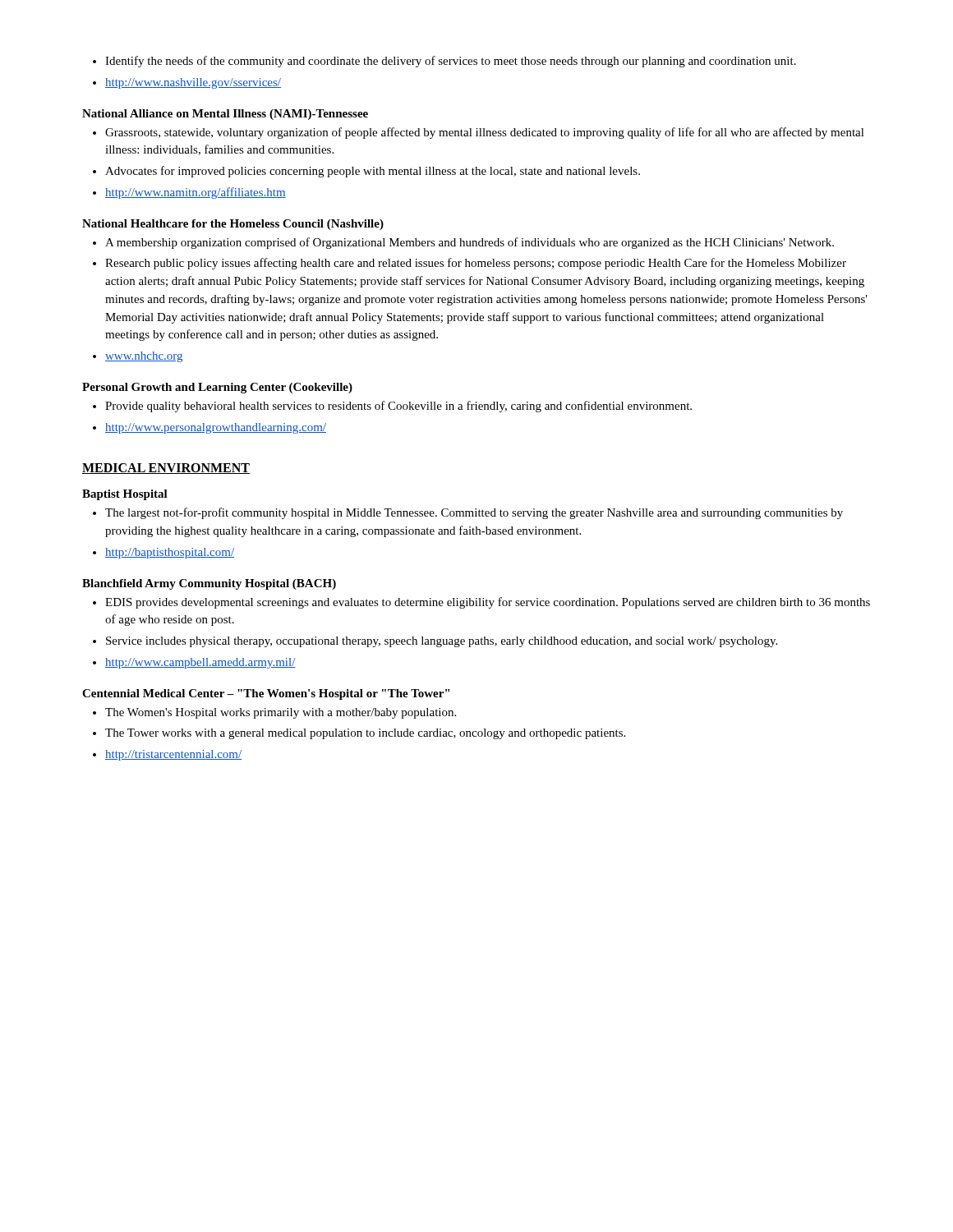Click on the element starting "Grassroots, statewide, voluntary organization of people"

coord(476,163)
